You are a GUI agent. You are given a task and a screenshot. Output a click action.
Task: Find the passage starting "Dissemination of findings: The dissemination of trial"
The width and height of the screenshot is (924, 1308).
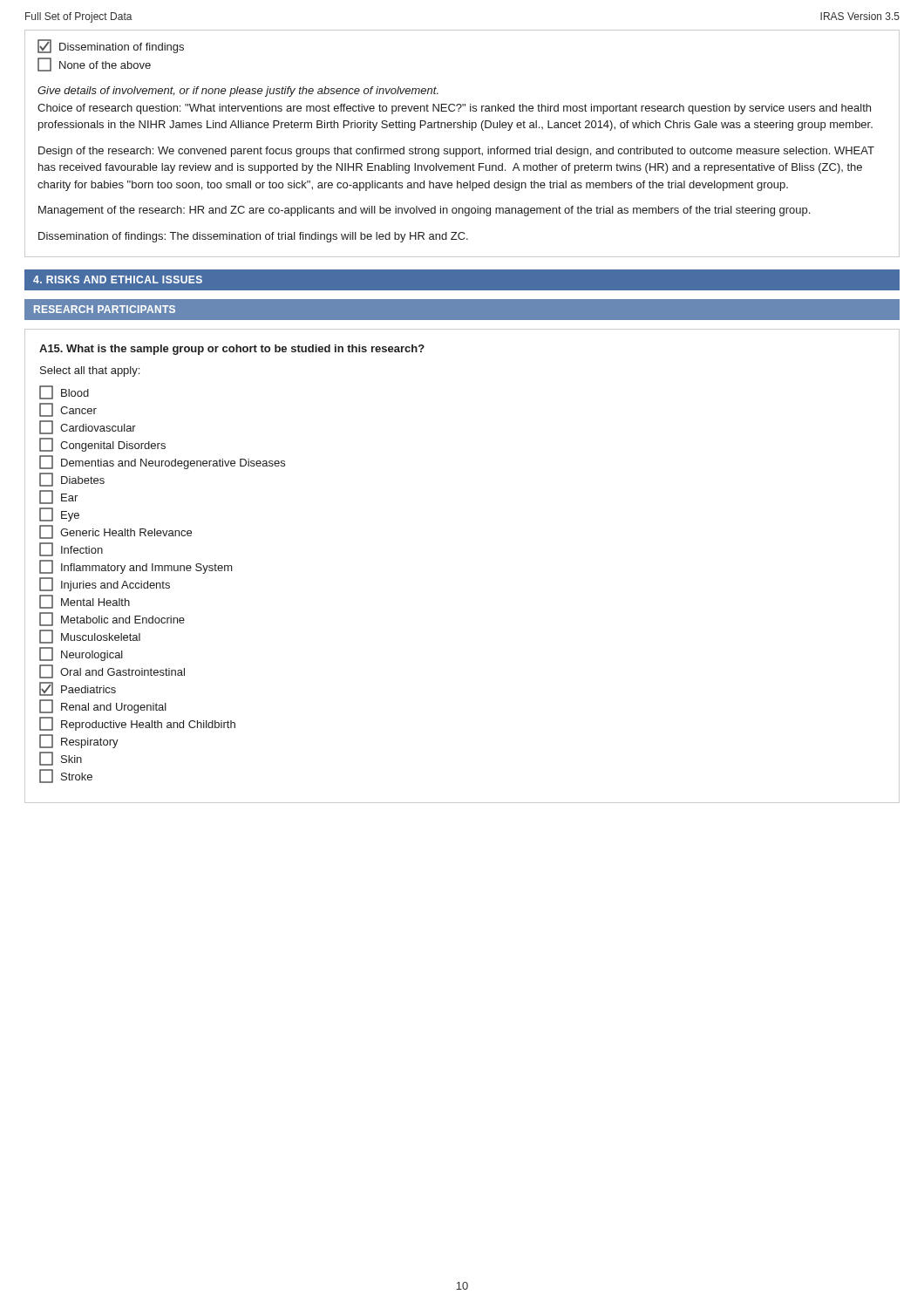tap(253, 235)
